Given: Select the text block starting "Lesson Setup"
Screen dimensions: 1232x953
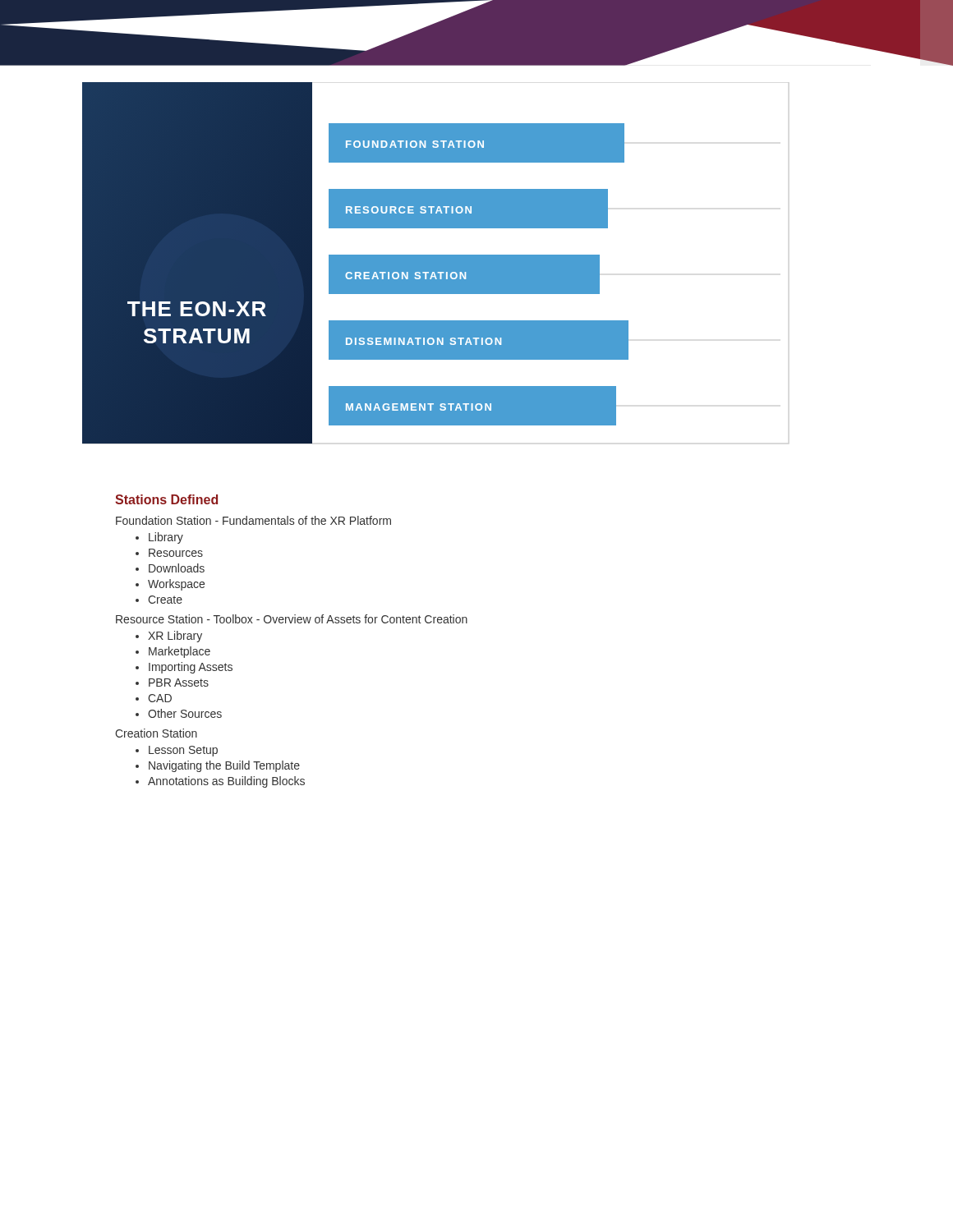Looking at the screenshot, I should click(x=183, y=750).
